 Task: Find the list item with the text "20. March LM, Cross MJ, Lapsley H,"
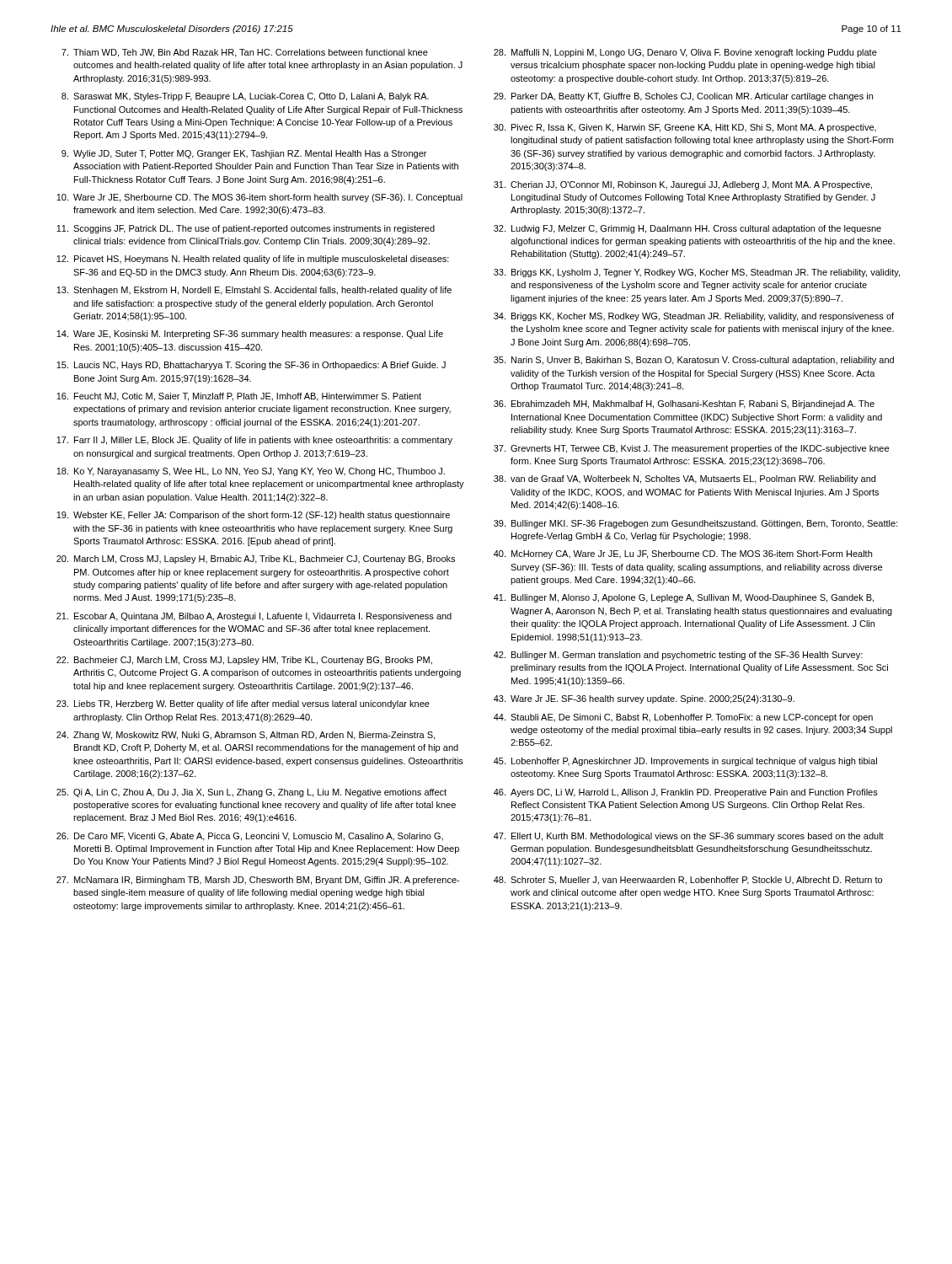coord(257,579)
